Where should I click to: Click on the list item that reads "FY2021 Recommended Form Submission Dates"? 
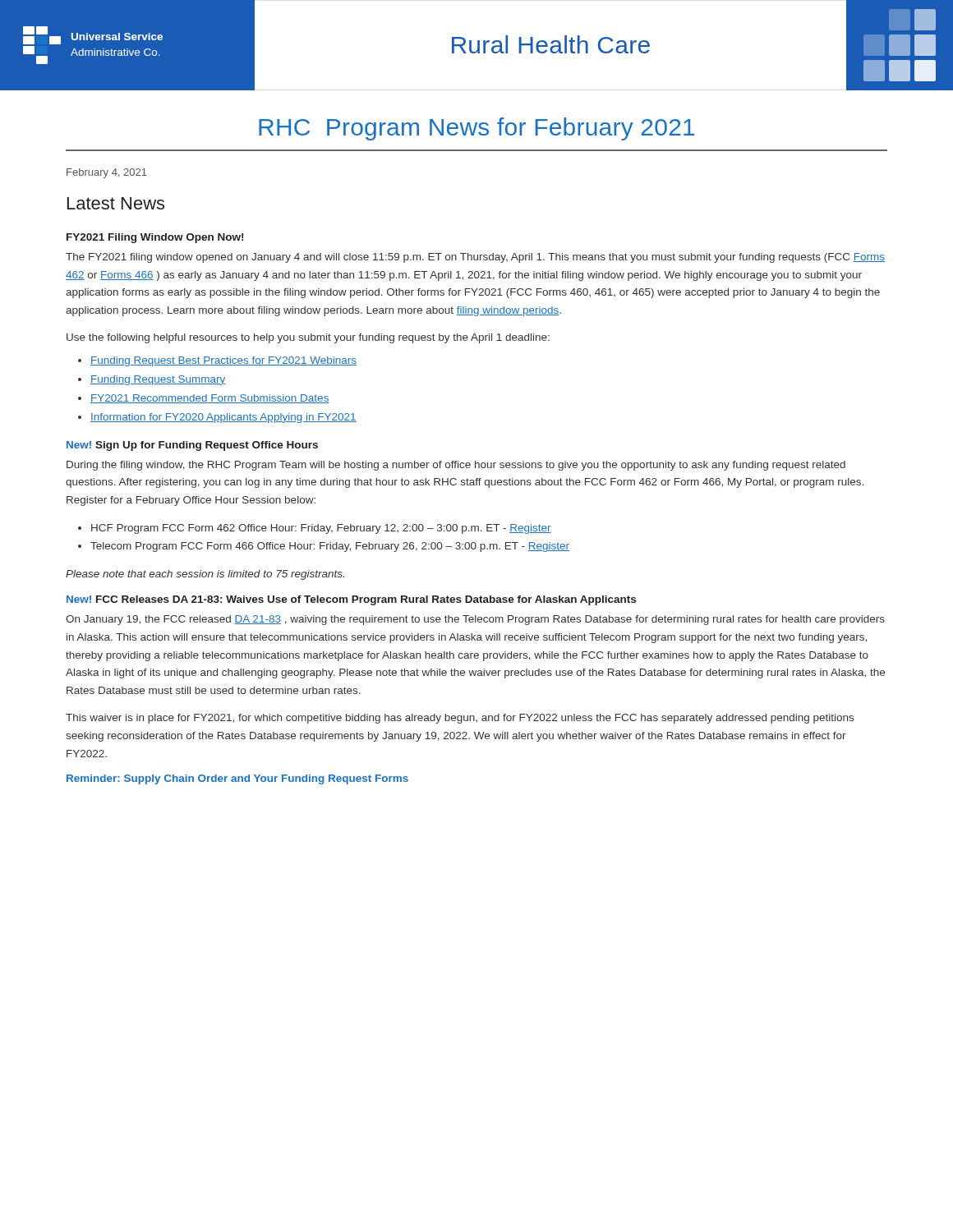click(x=210, y=398)
